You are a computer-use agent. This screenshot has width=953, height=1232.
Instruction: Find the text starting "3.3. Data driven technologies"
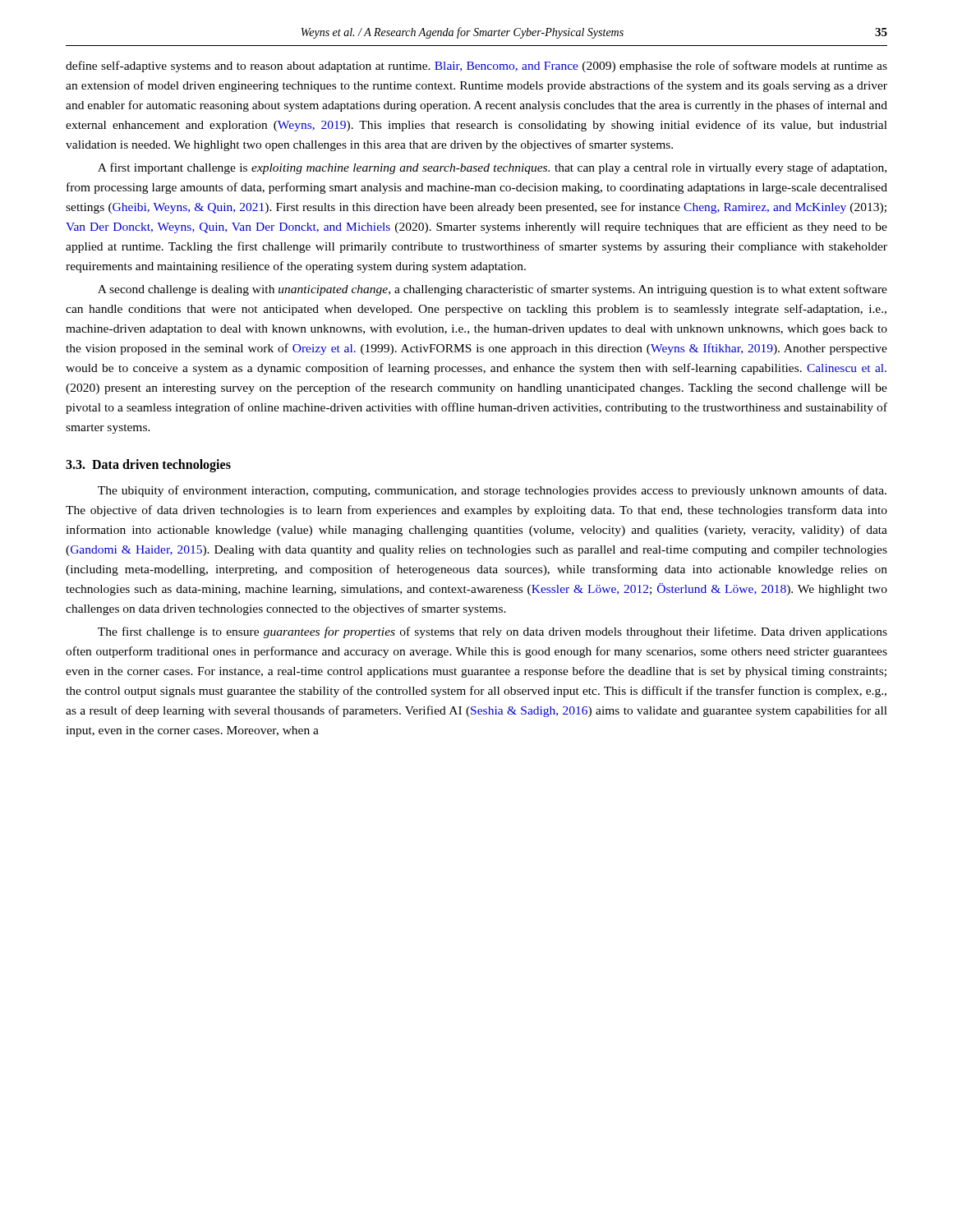148,465
